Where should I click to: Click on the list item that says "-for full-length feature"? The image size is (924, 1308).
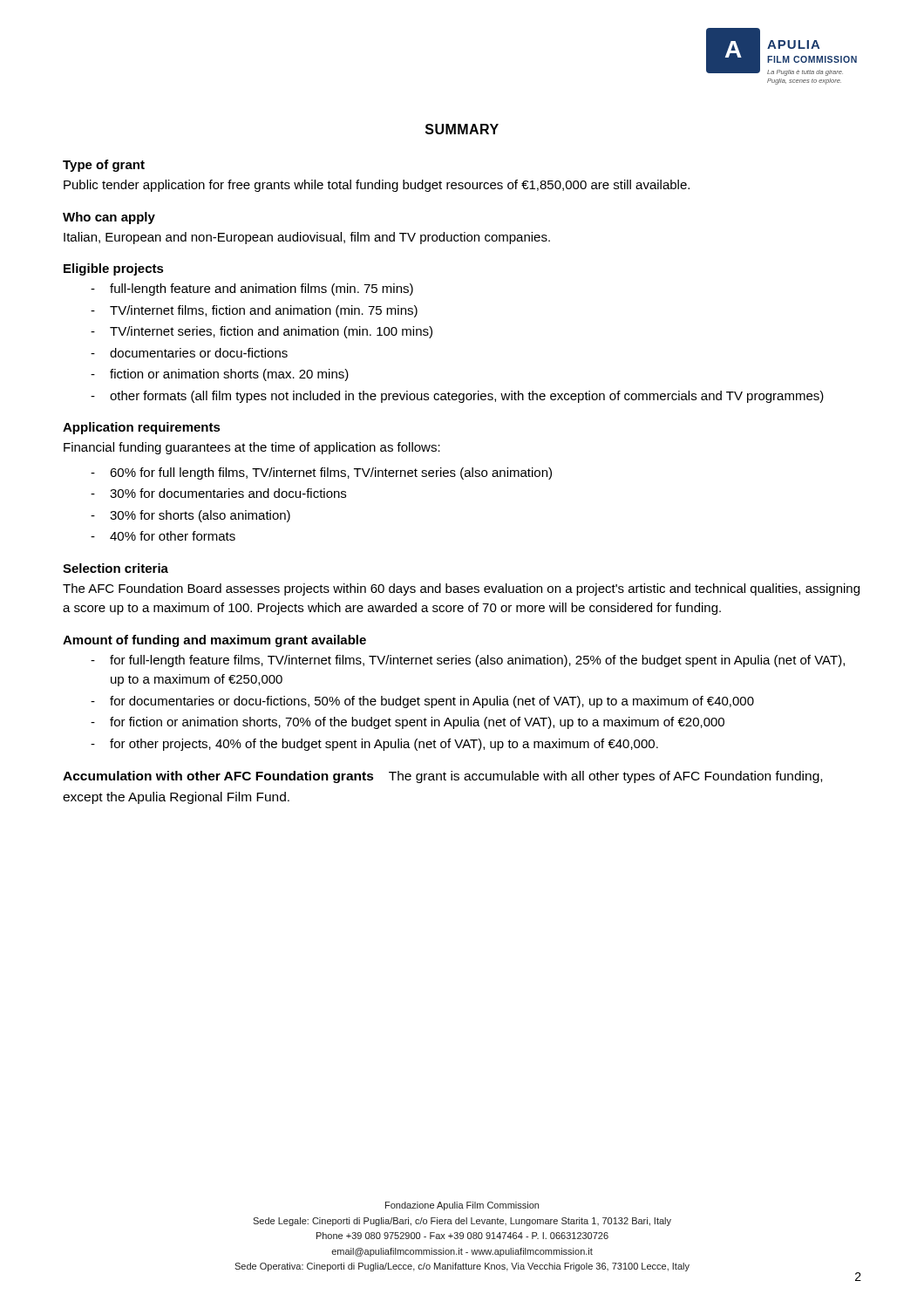[476, 670]
